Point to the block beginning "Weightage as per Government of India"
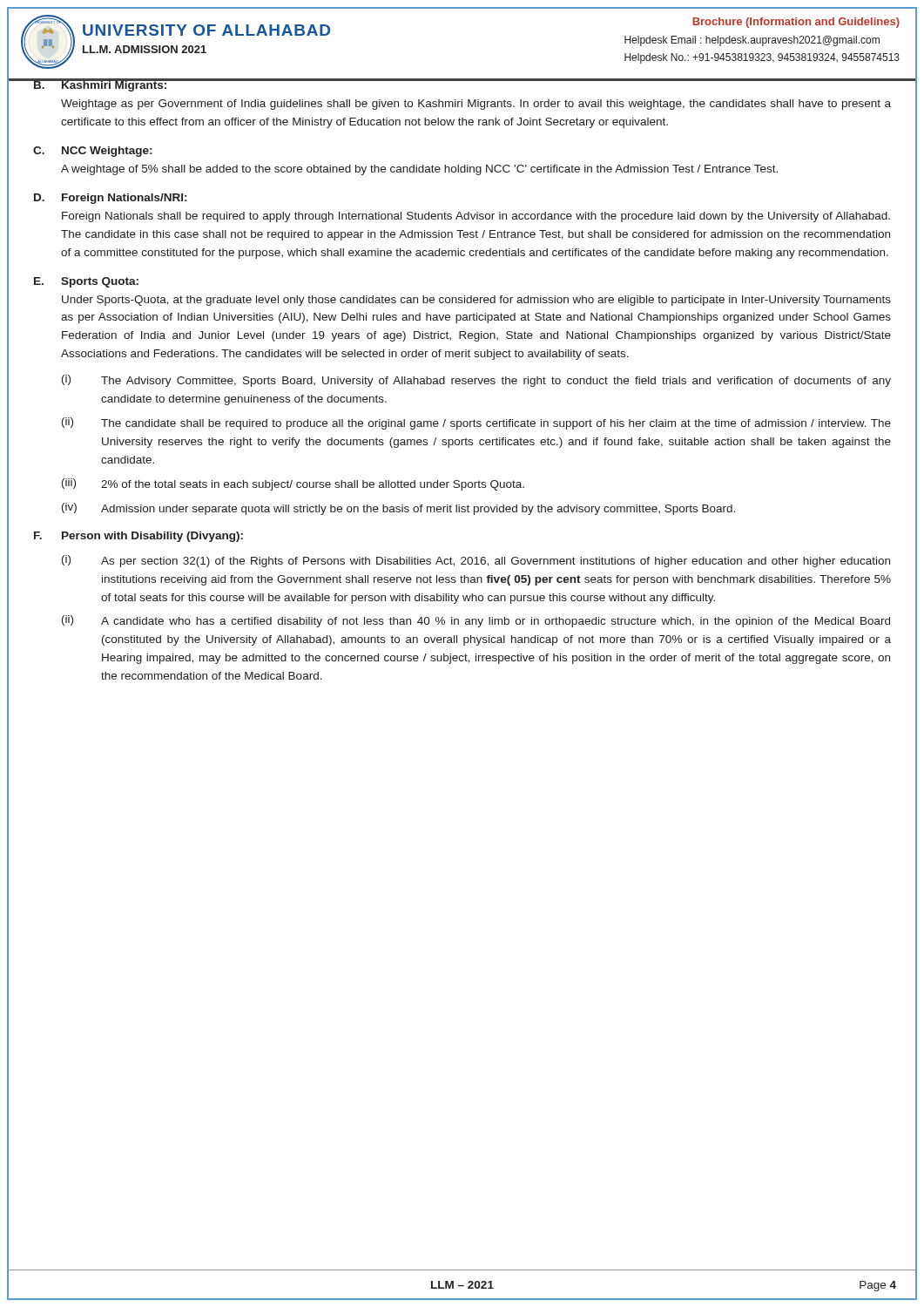The image size is (924, 1307). click(476, 112)
